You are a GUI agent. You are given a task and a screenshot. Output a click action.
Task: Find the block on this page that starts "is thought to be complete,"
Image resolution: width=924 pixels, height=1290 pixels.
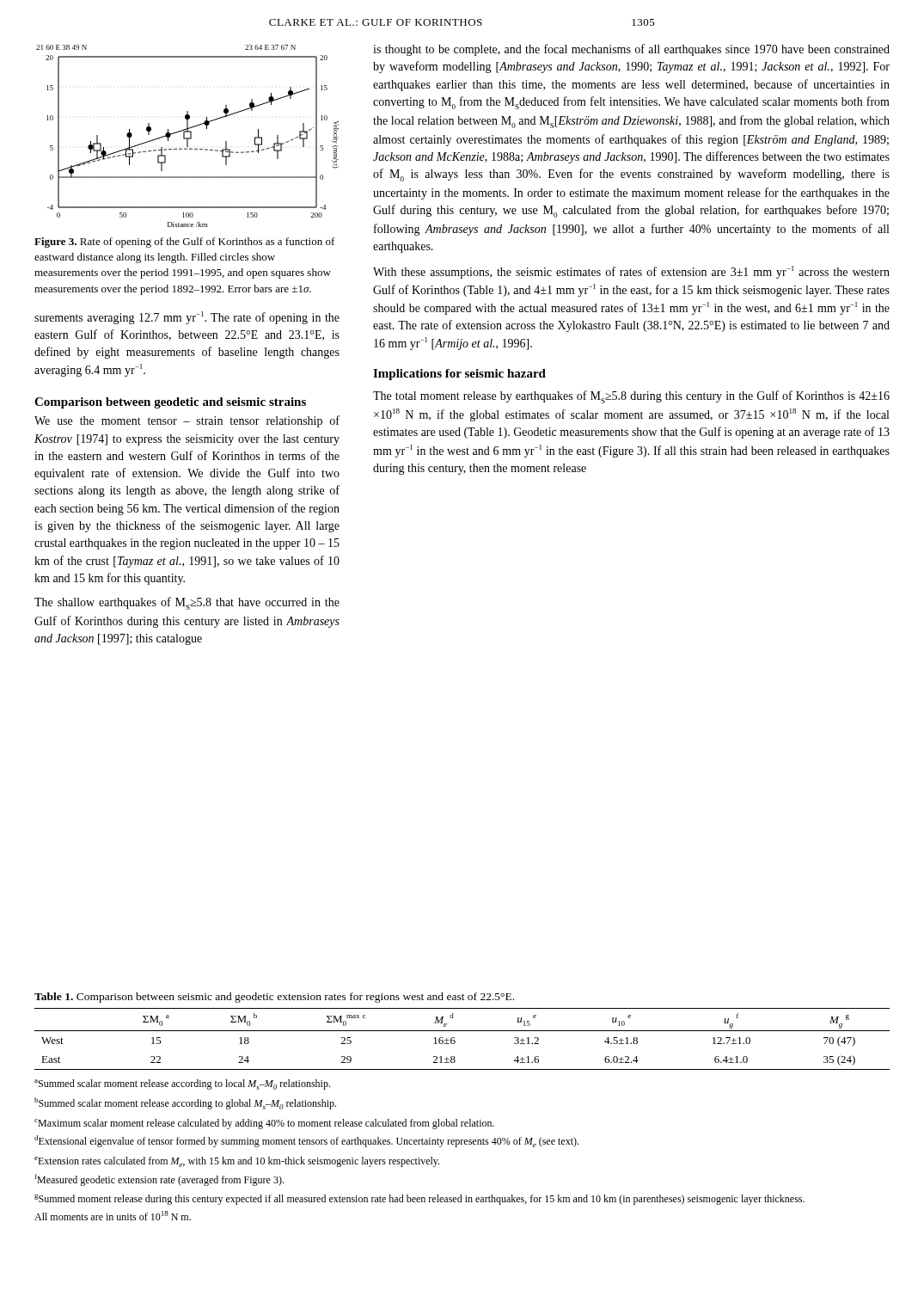point(631,148)
